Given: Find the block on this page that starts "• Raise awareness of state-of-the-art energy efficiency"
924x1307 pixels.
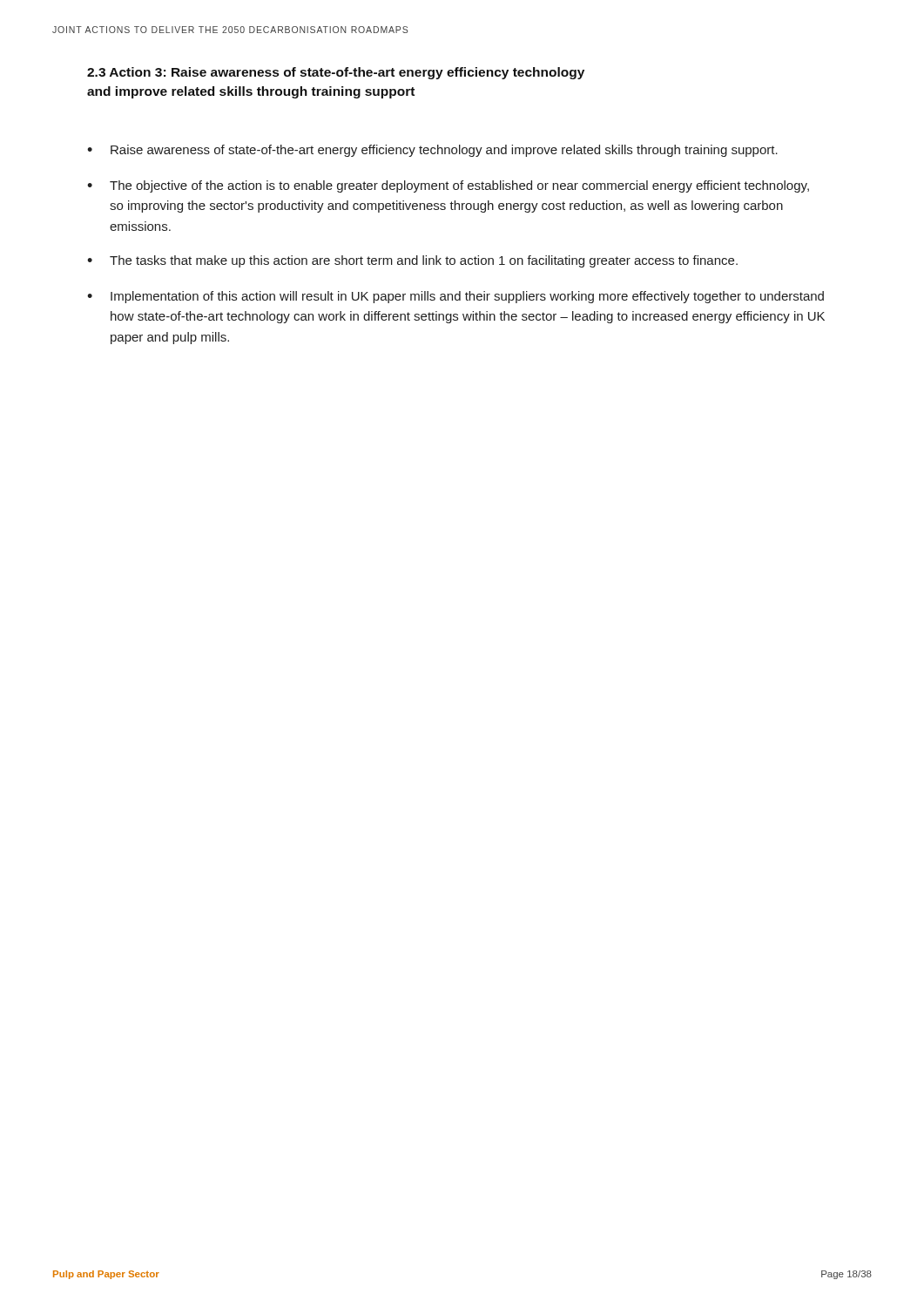Looking at the screenshot, I should pos(457,150).
